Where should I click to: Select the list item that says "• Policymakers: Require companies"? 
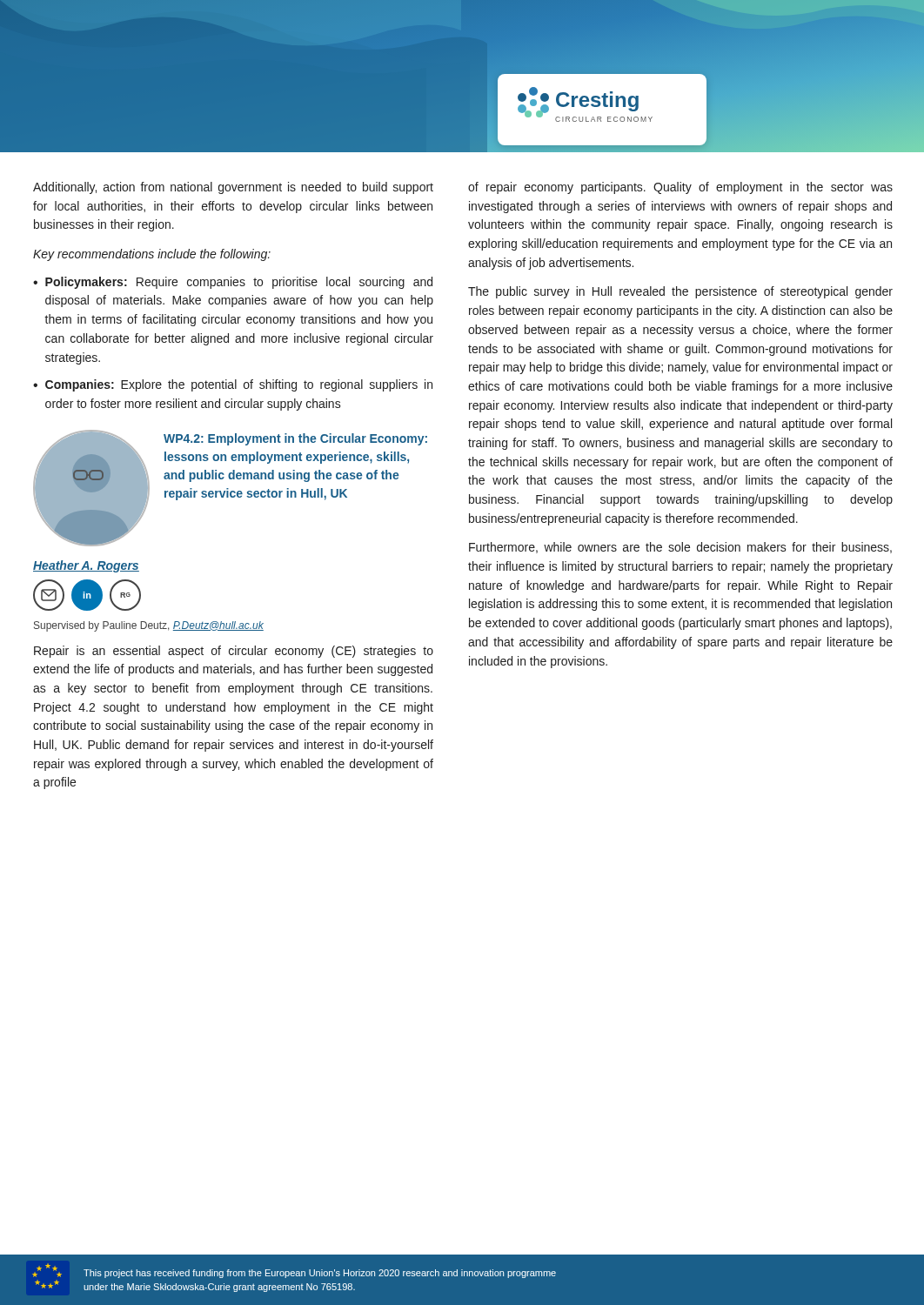pyautogui.click(x=233, y=320)
